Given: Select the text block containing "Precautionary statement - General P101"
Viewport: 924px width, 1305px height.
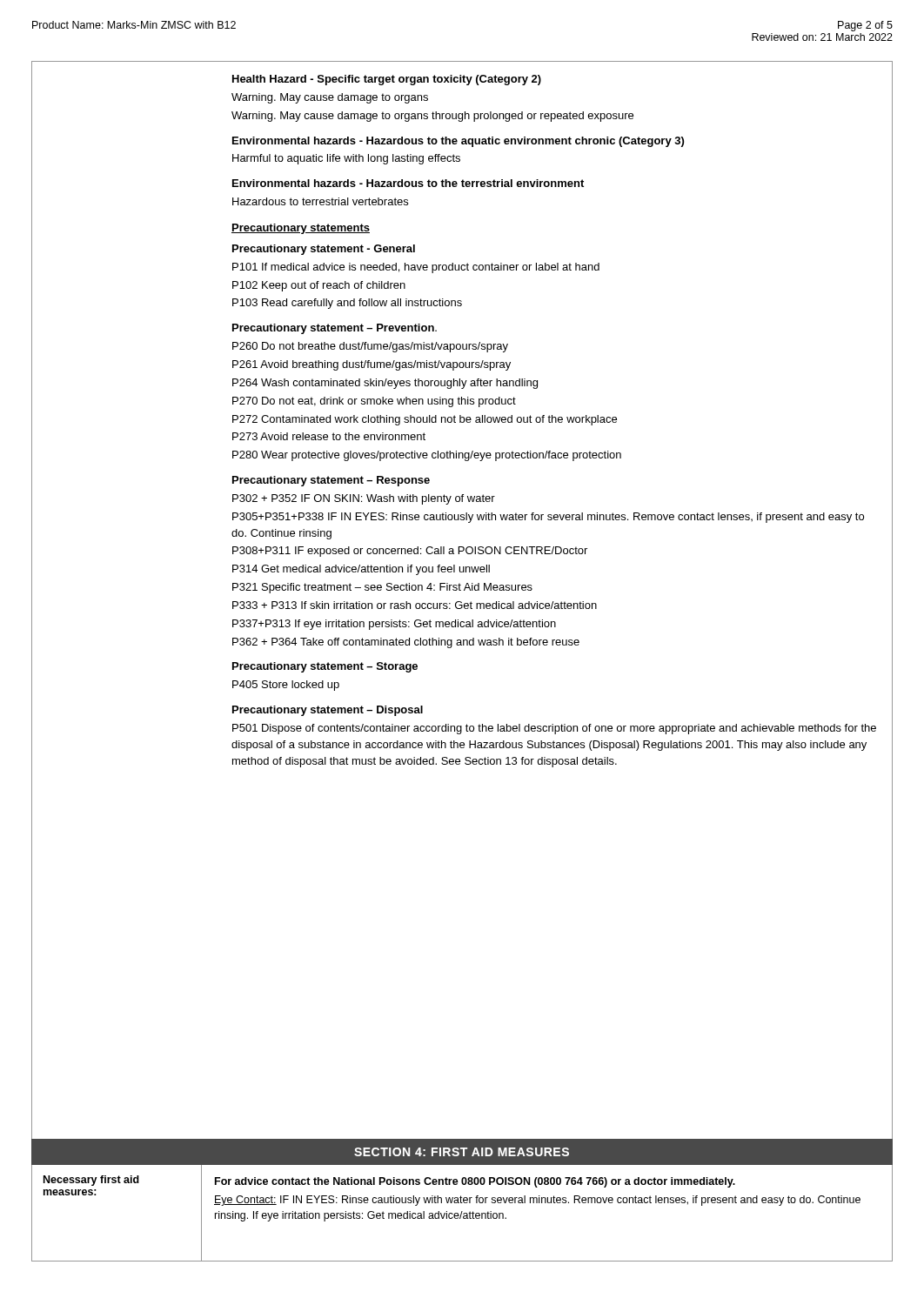Looking at the screenshot, I should click(557, 276).
